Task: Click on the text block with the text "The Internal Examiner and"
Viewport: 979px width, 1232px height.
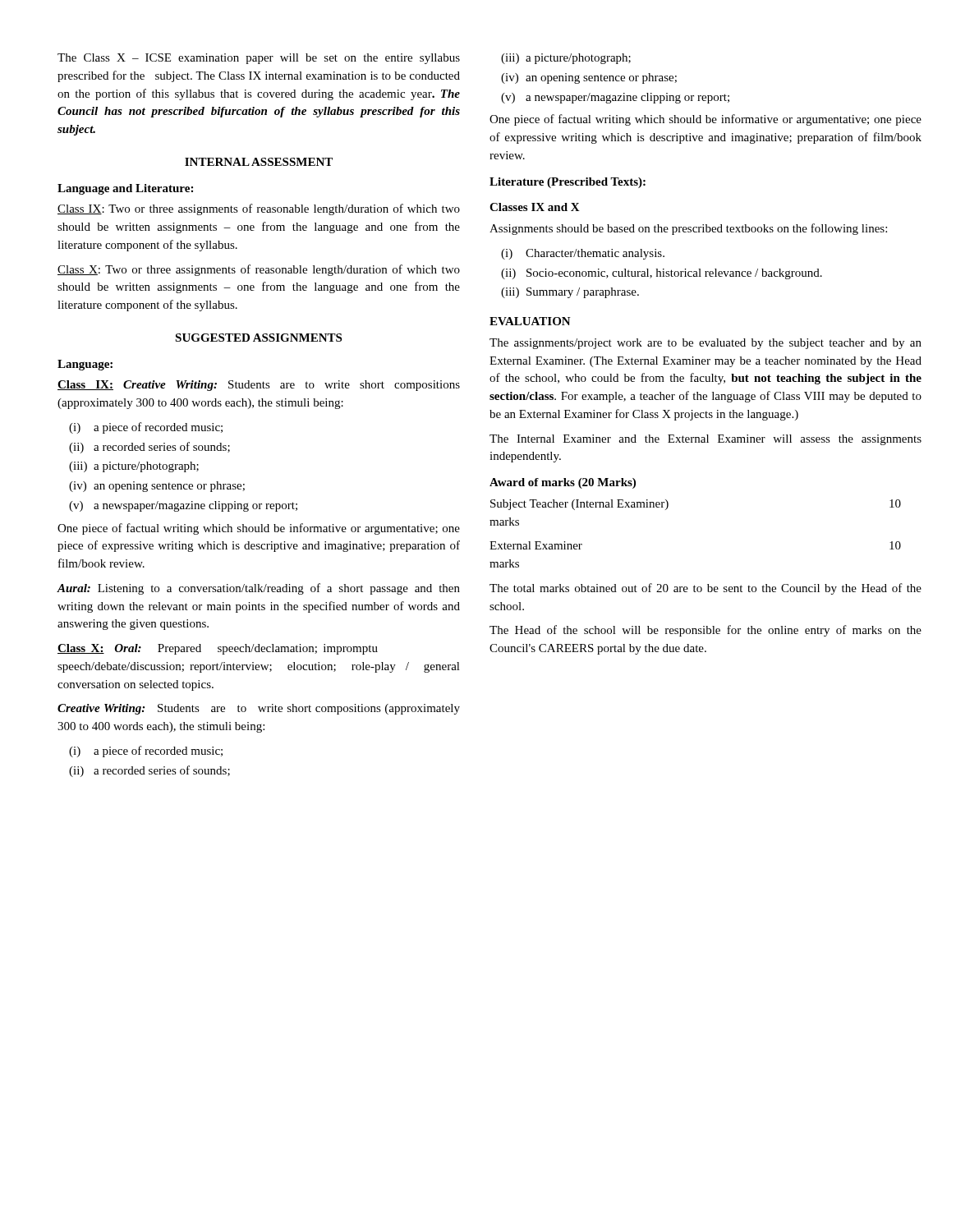Action: coord(706,447)
